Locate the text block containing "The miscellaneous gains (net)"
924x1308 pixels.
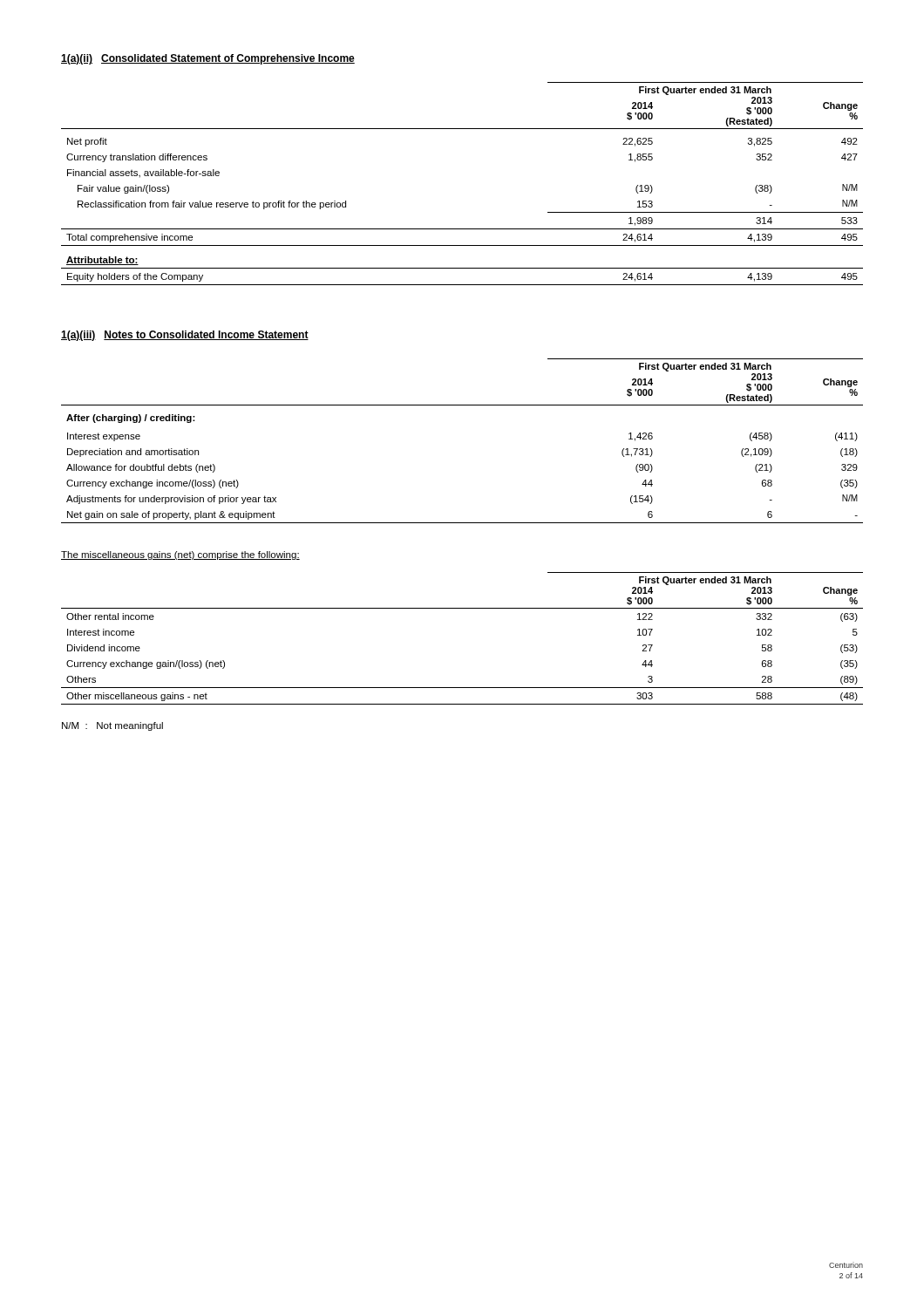180,555
